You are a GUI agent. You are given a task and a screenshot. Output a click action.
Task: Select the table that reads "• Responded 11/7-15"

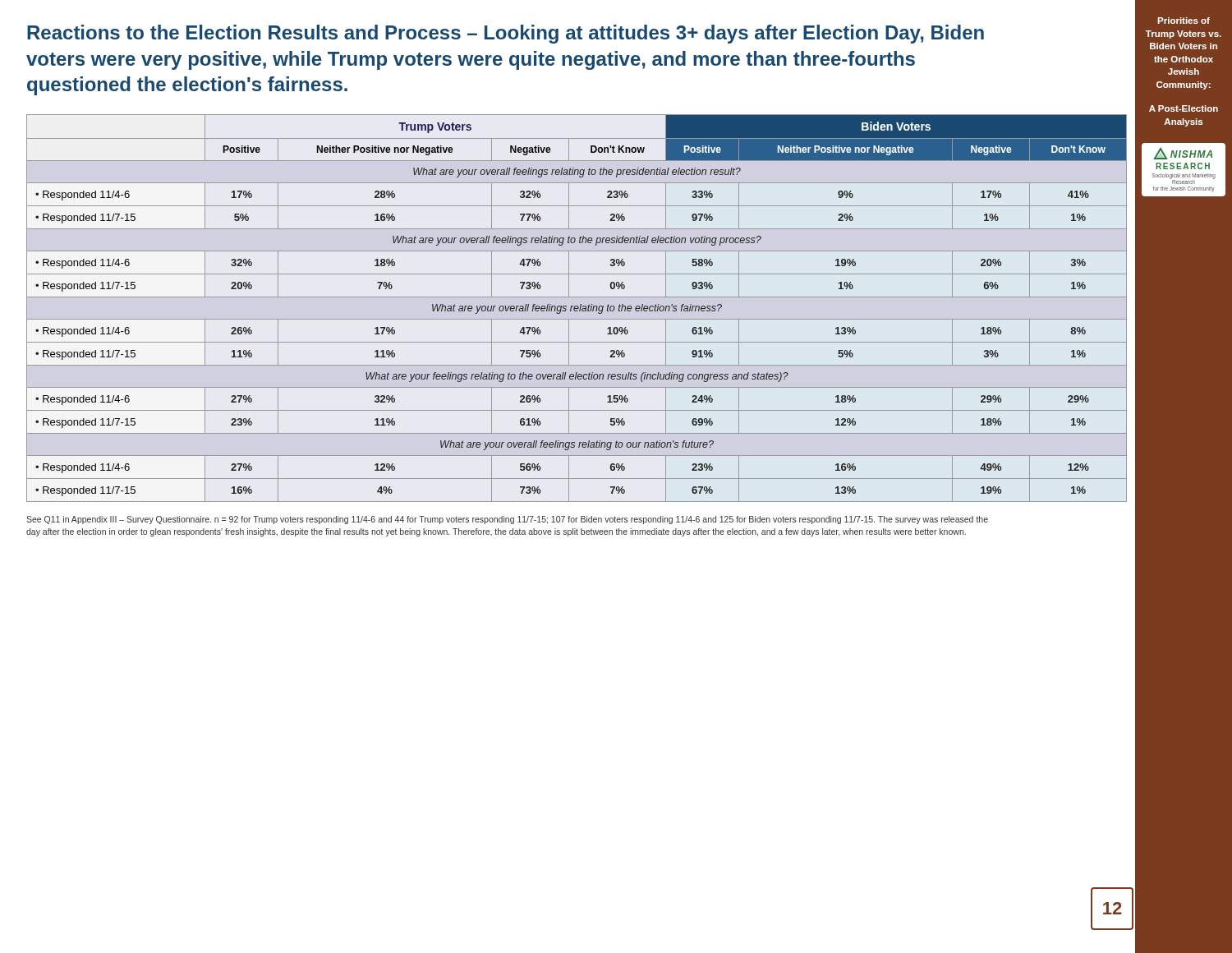(x=577, y=308)
